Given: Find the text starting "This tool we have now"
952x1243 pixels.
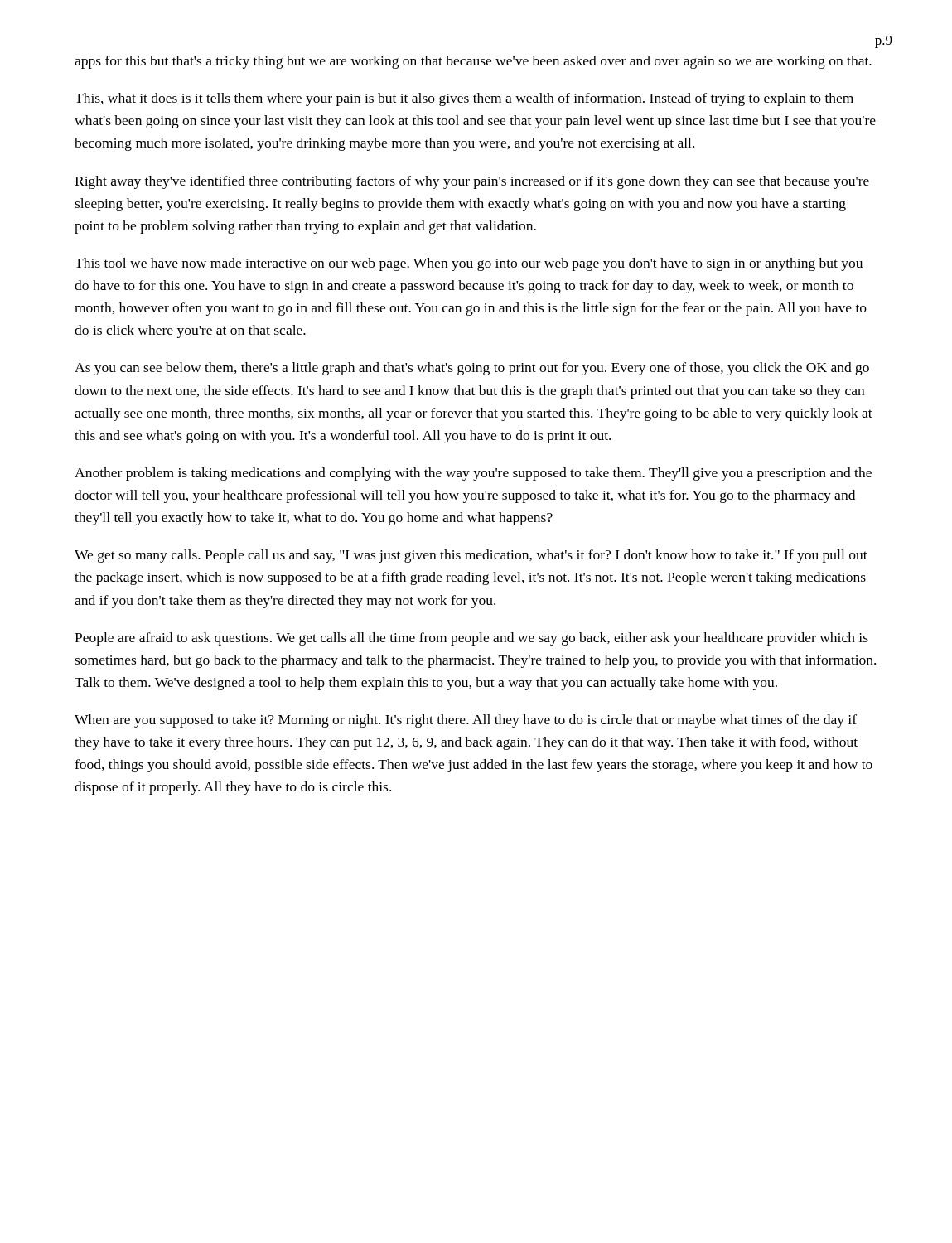Looking at the screenshot, I should click(471, 296).
